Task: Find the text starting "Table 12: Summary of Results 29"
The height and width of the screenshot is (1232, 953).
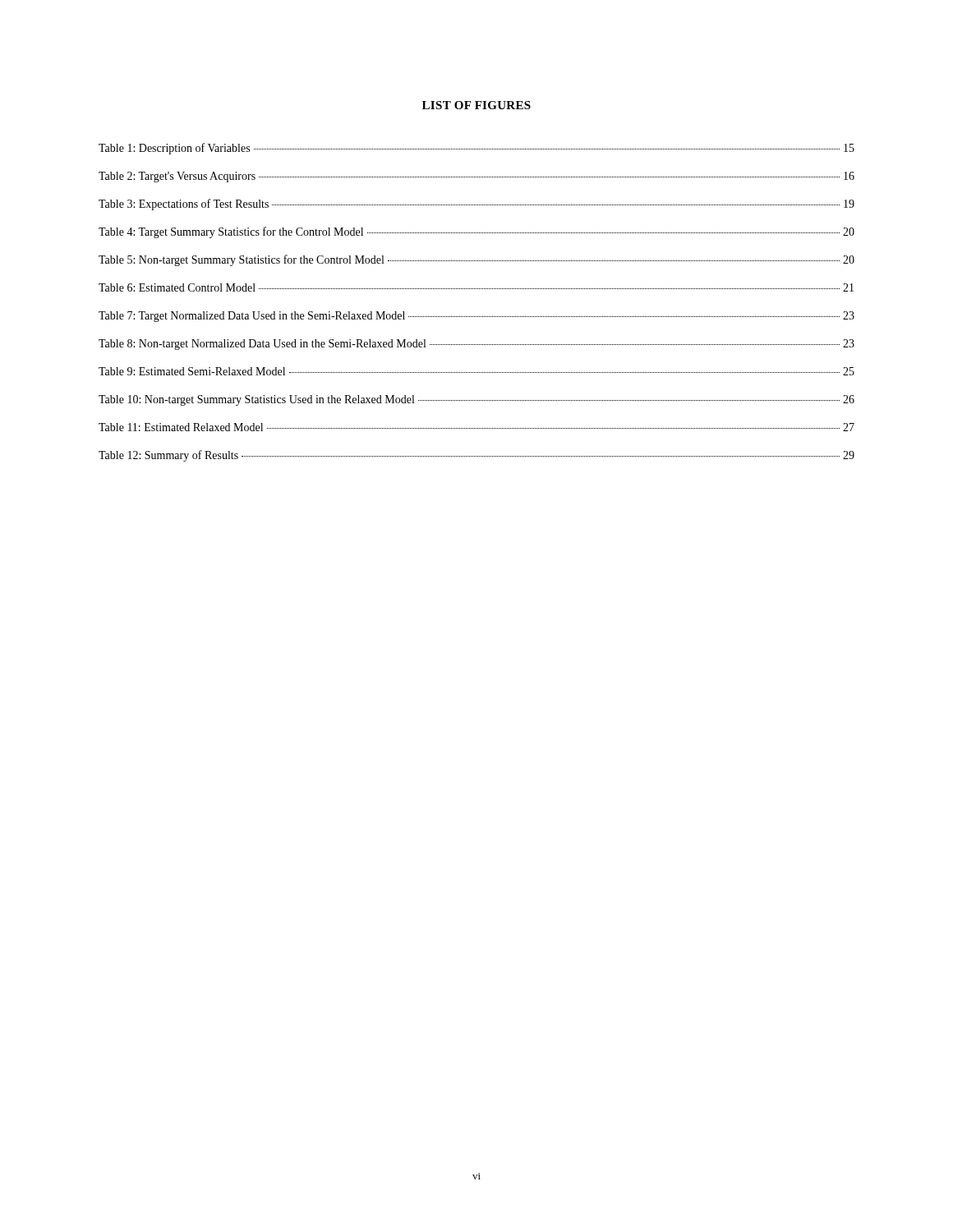Action: (476, 456)
